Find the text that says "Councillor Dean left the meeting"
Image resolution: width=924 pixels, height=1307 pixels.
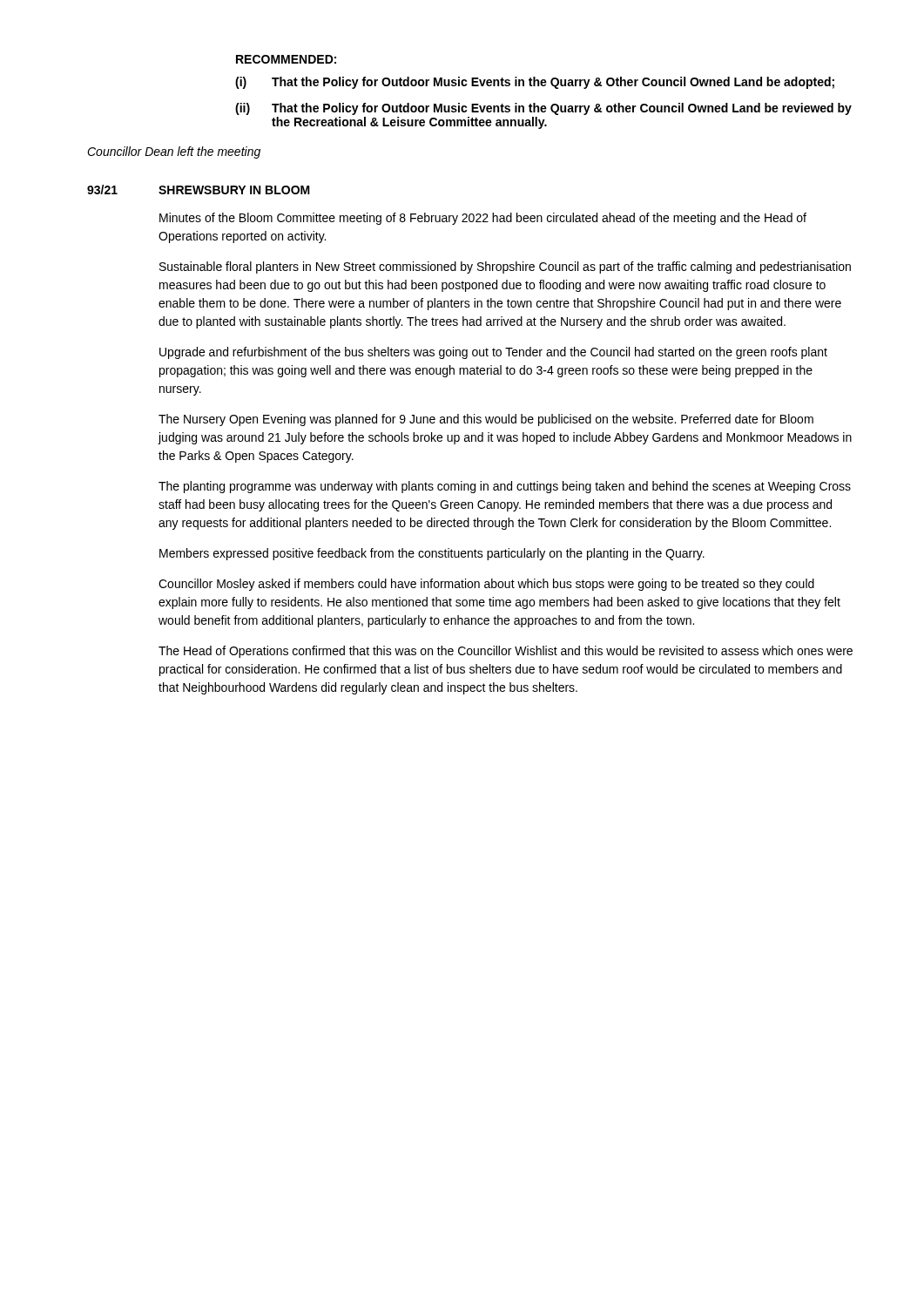tap(174, 152)
